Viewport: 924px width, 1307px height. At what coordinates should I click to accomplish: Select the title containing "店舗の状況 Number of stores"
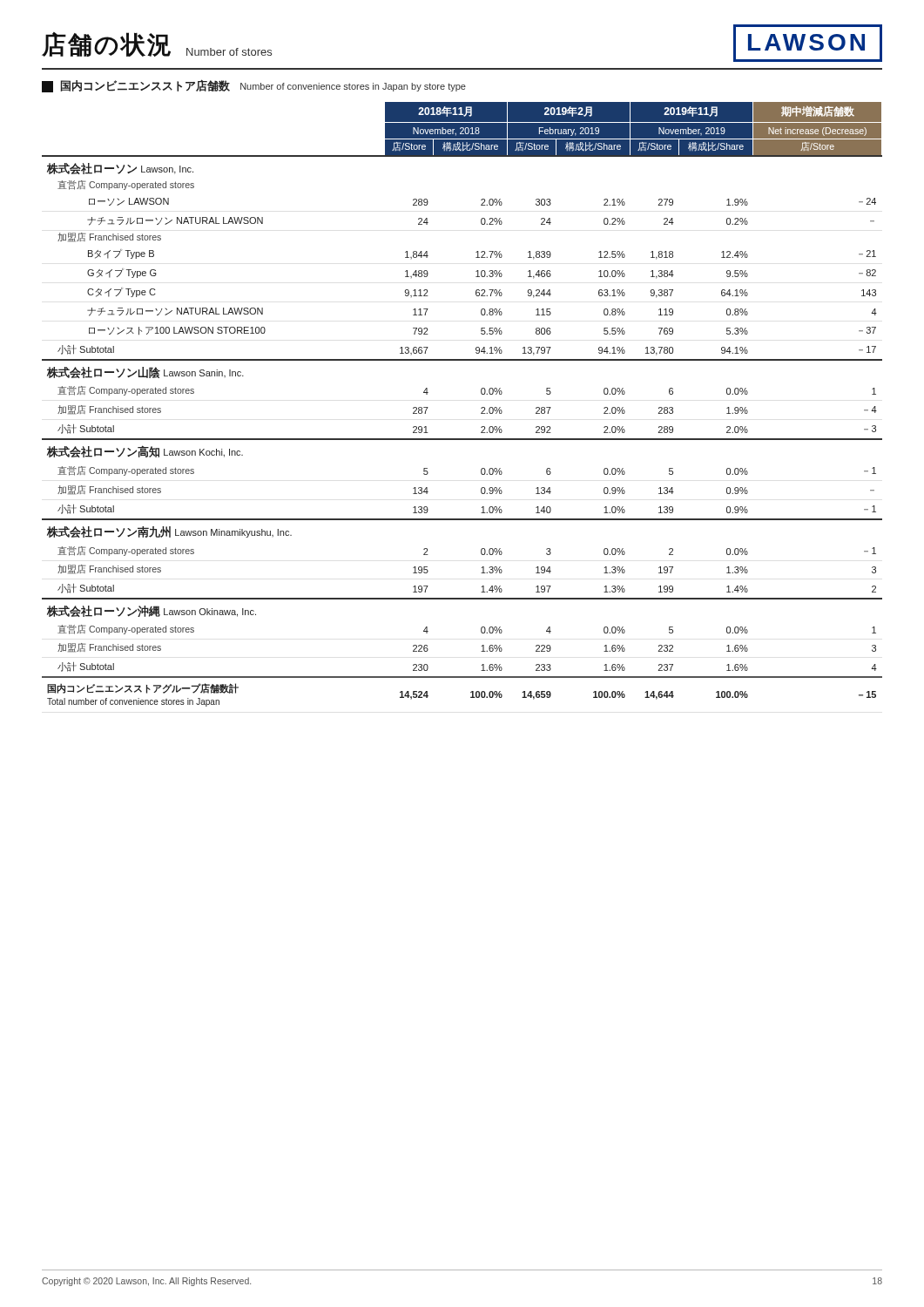click(x=157, y=45)
